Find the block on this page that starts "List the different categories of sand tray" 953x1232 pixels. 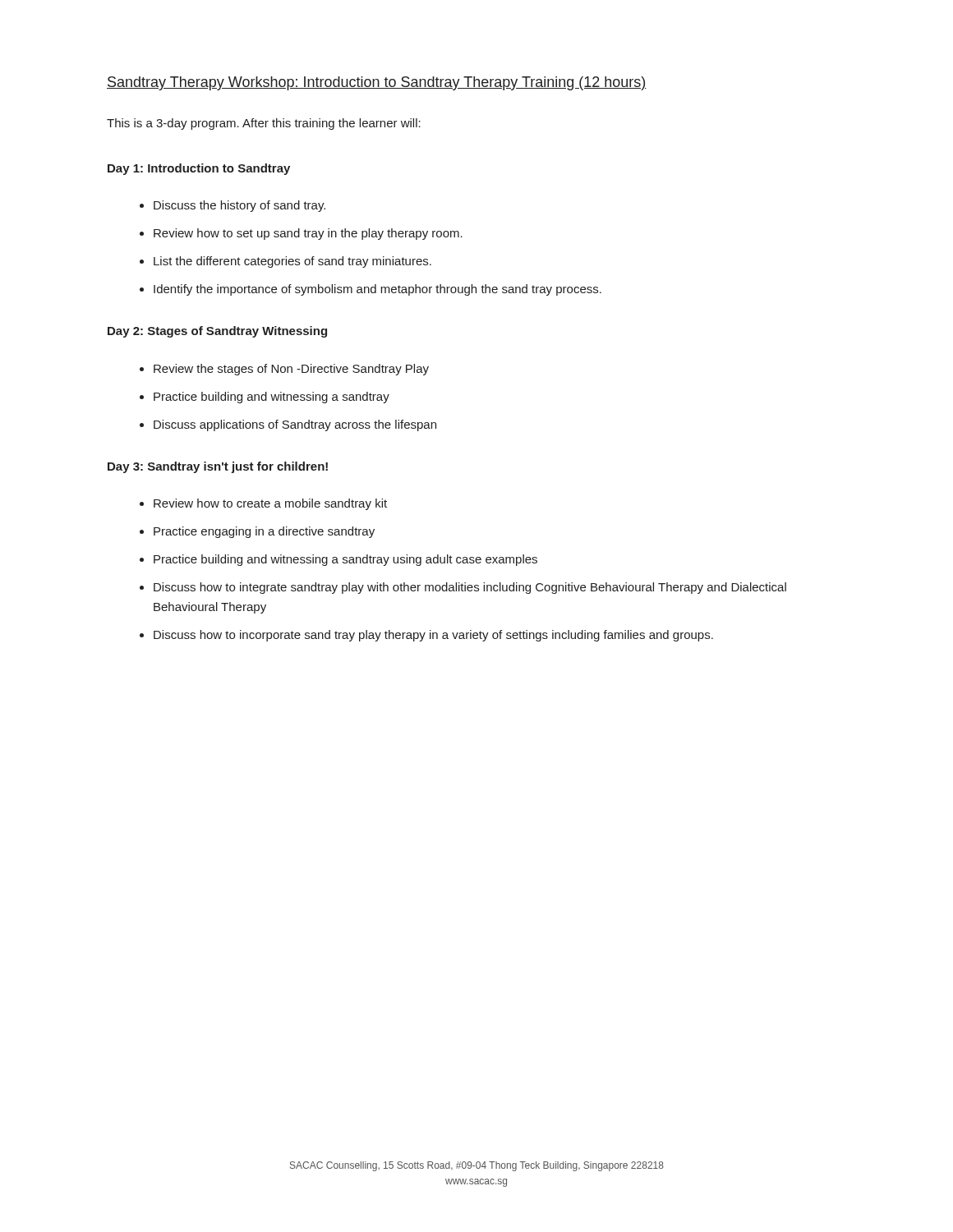292,261
